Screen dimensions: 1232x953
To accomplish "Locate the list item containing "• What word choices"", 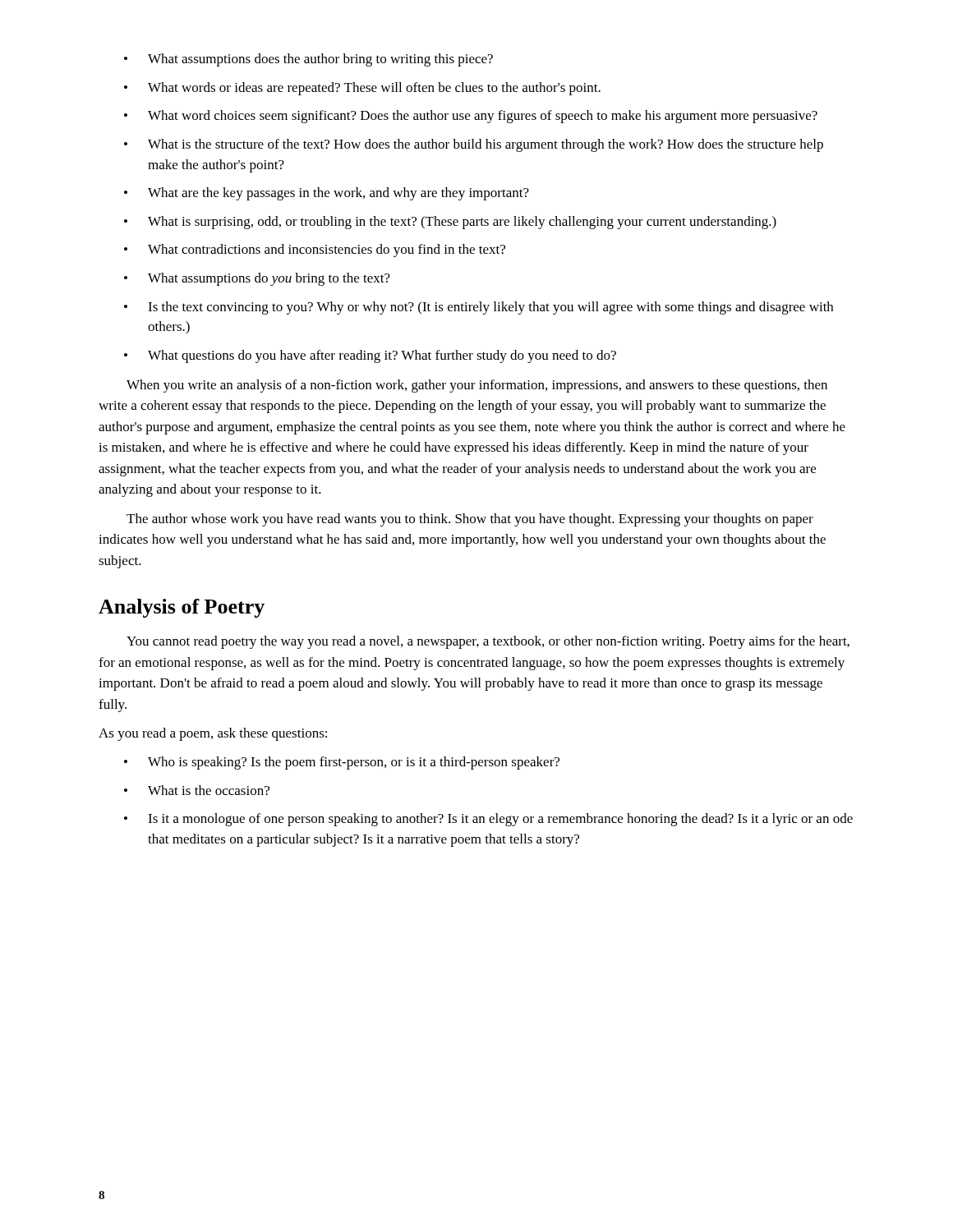I will pyautogui.click(x=489, y=116).
